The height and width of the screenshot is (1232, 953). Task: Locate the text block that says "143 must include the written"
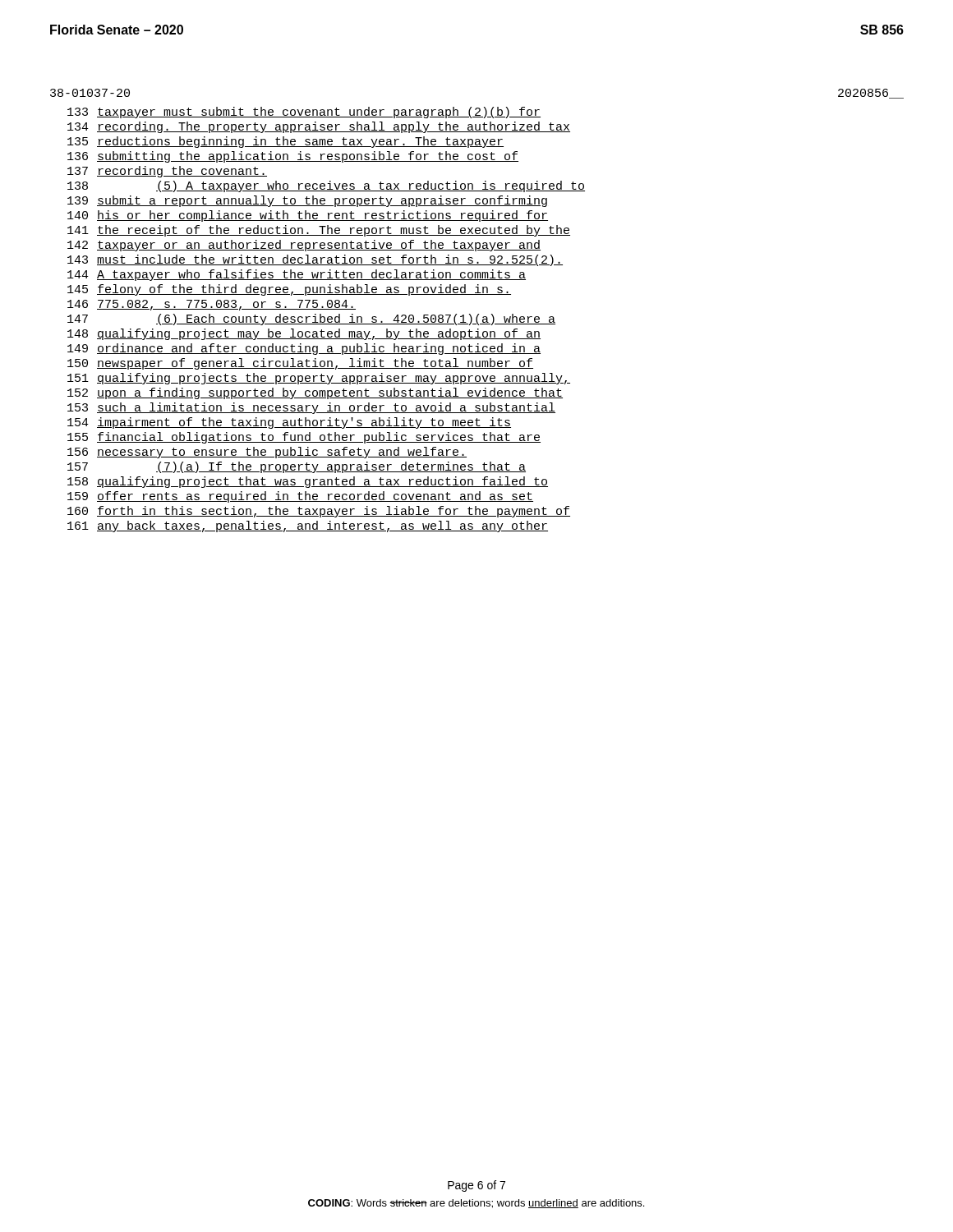point(476,261)
